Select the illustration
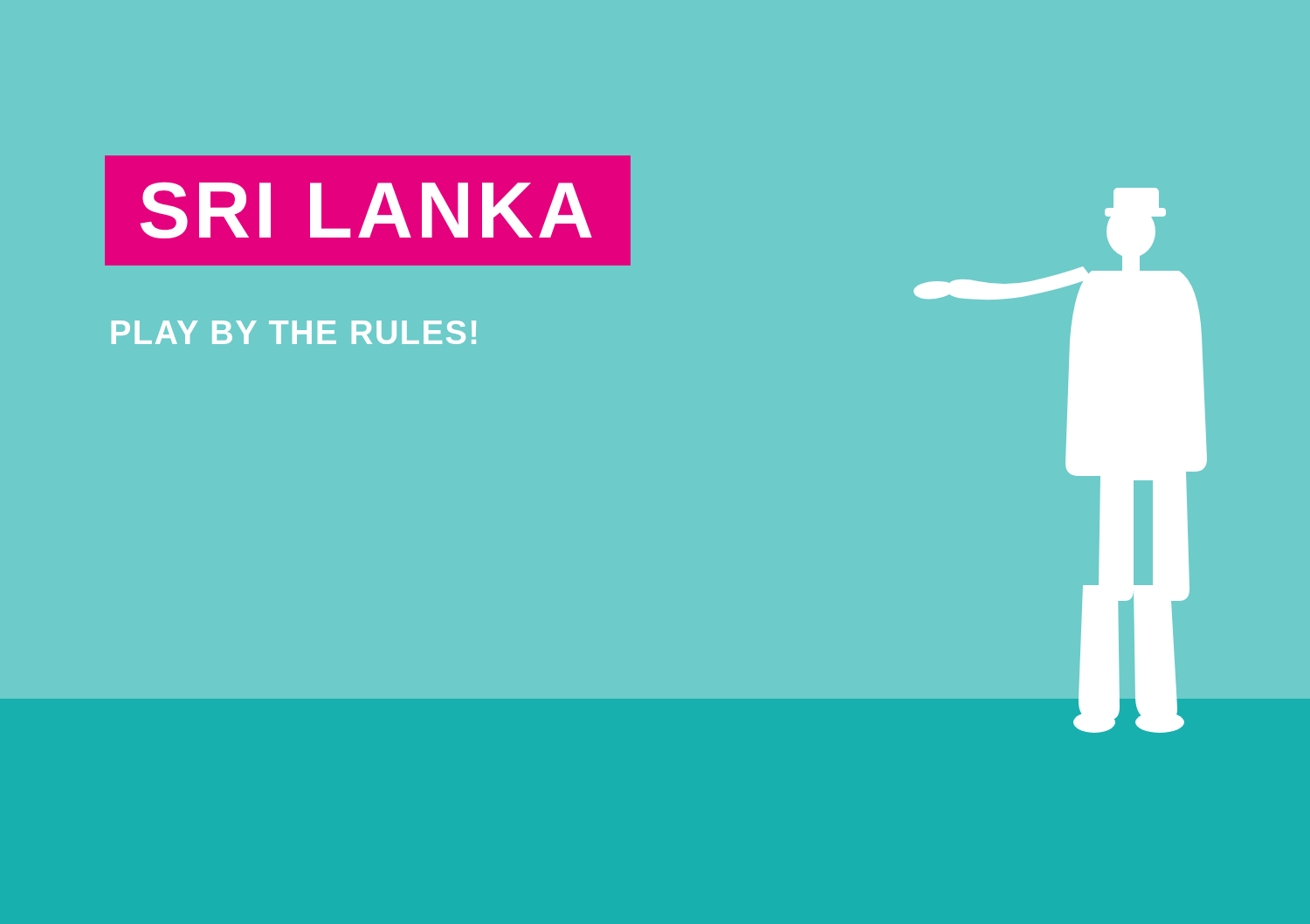1310x924 pixels. tap(1074, 467)
